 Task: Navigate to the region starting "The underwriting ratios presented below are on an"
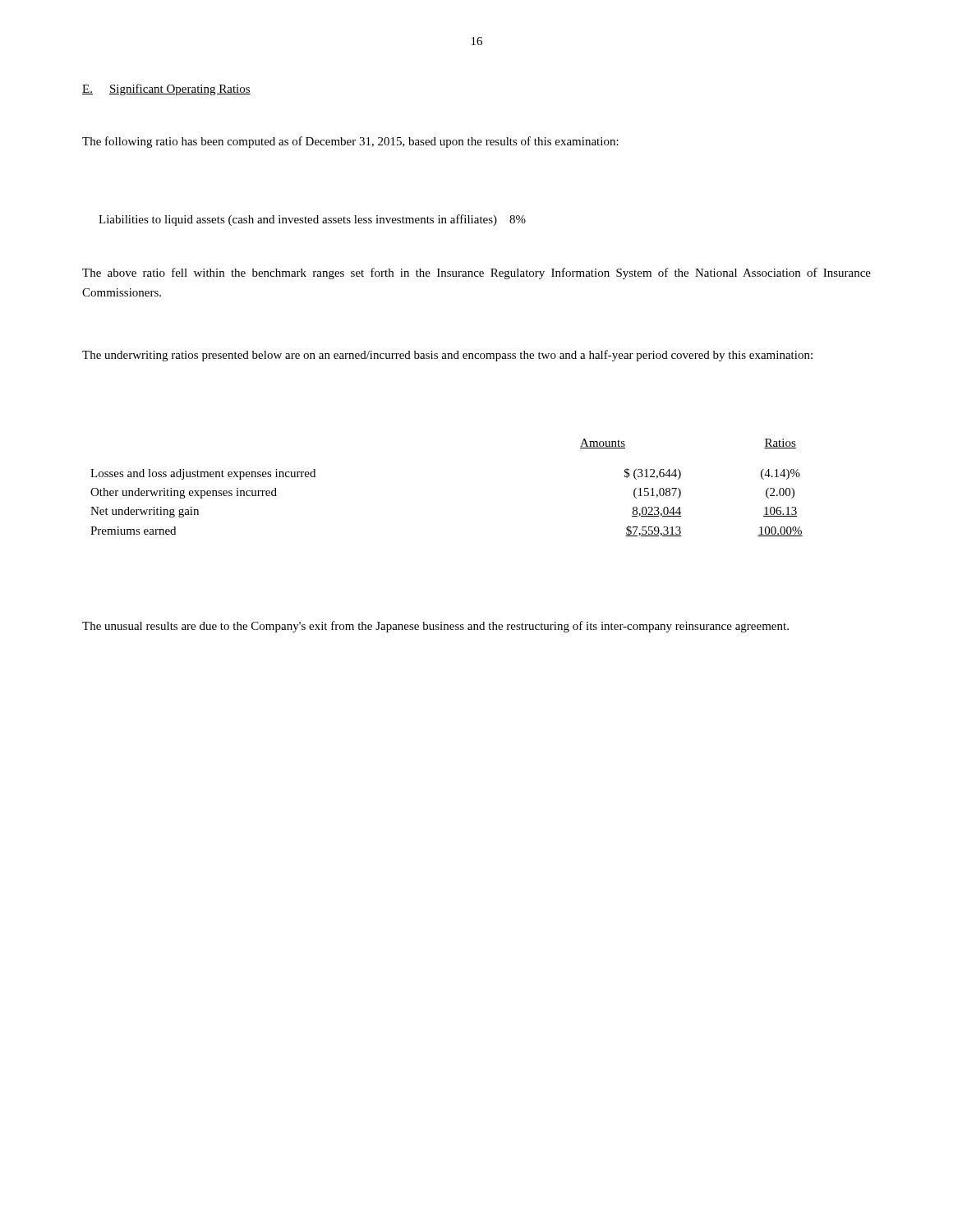448,355
